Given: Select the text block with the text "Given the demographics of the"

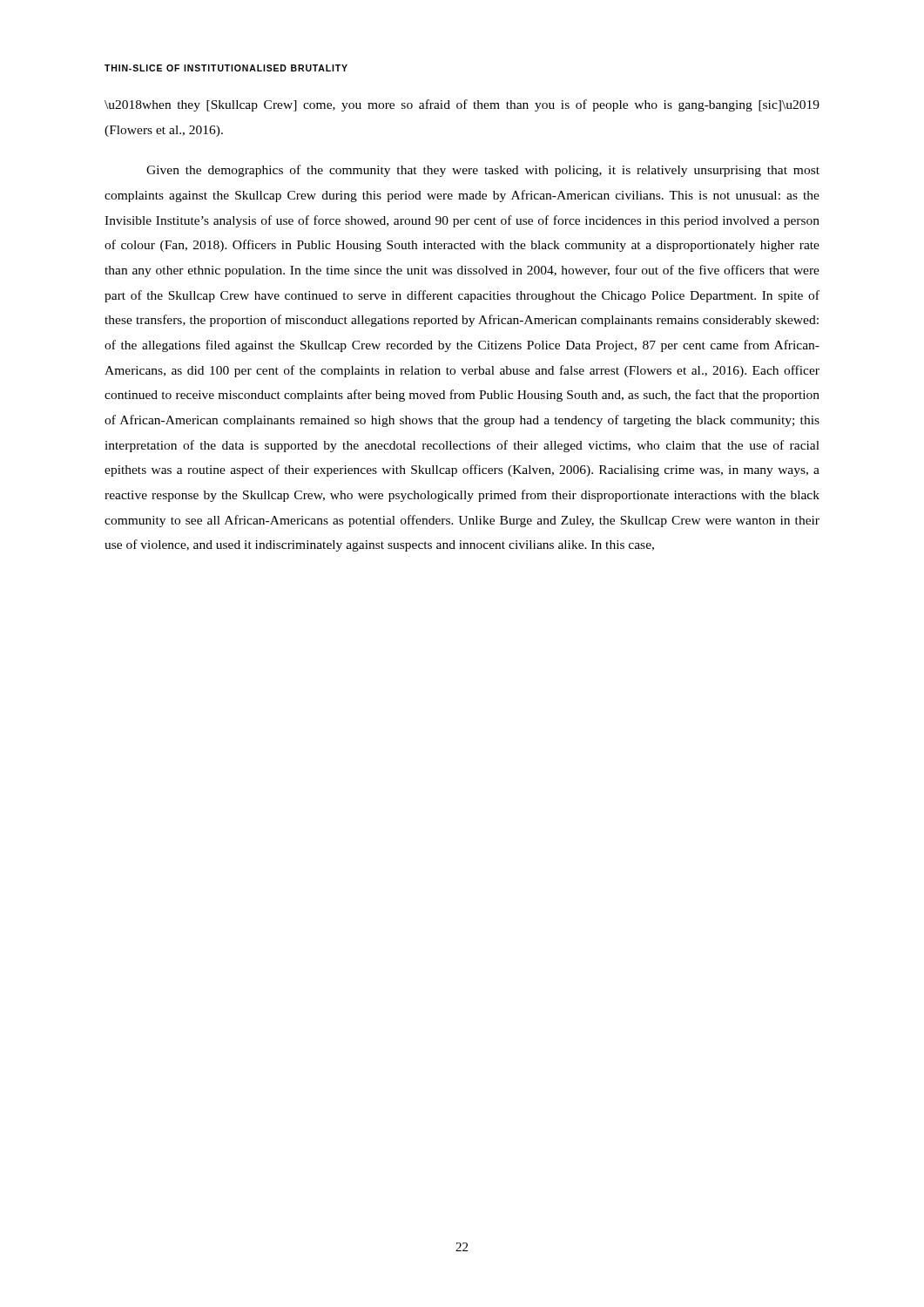Looking at the screenshot, I should 462,357.
